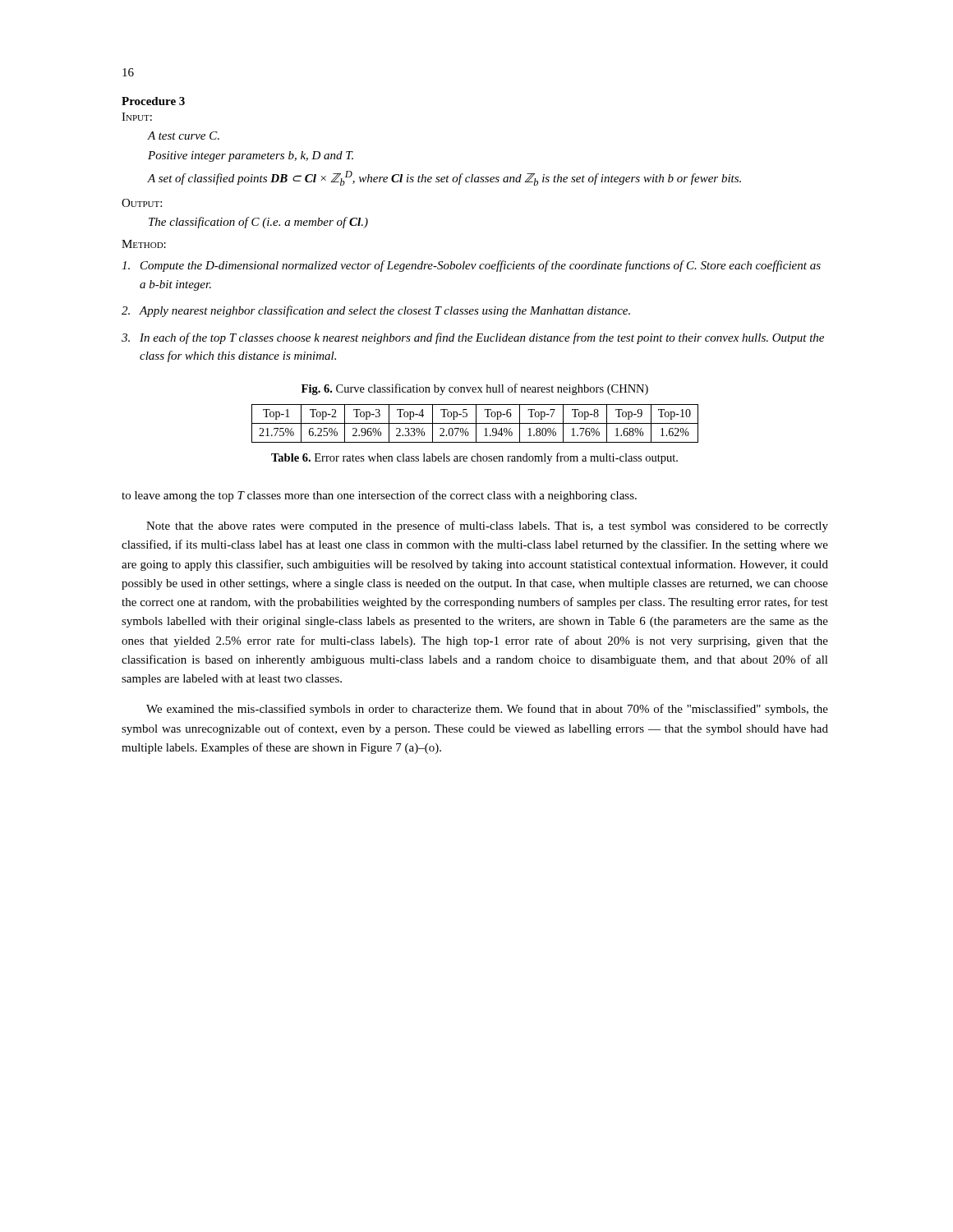Screen dimensions: 1232x953
Task: Locate the region starting "3. In each of the top T"
Action: tap(475, 347)
